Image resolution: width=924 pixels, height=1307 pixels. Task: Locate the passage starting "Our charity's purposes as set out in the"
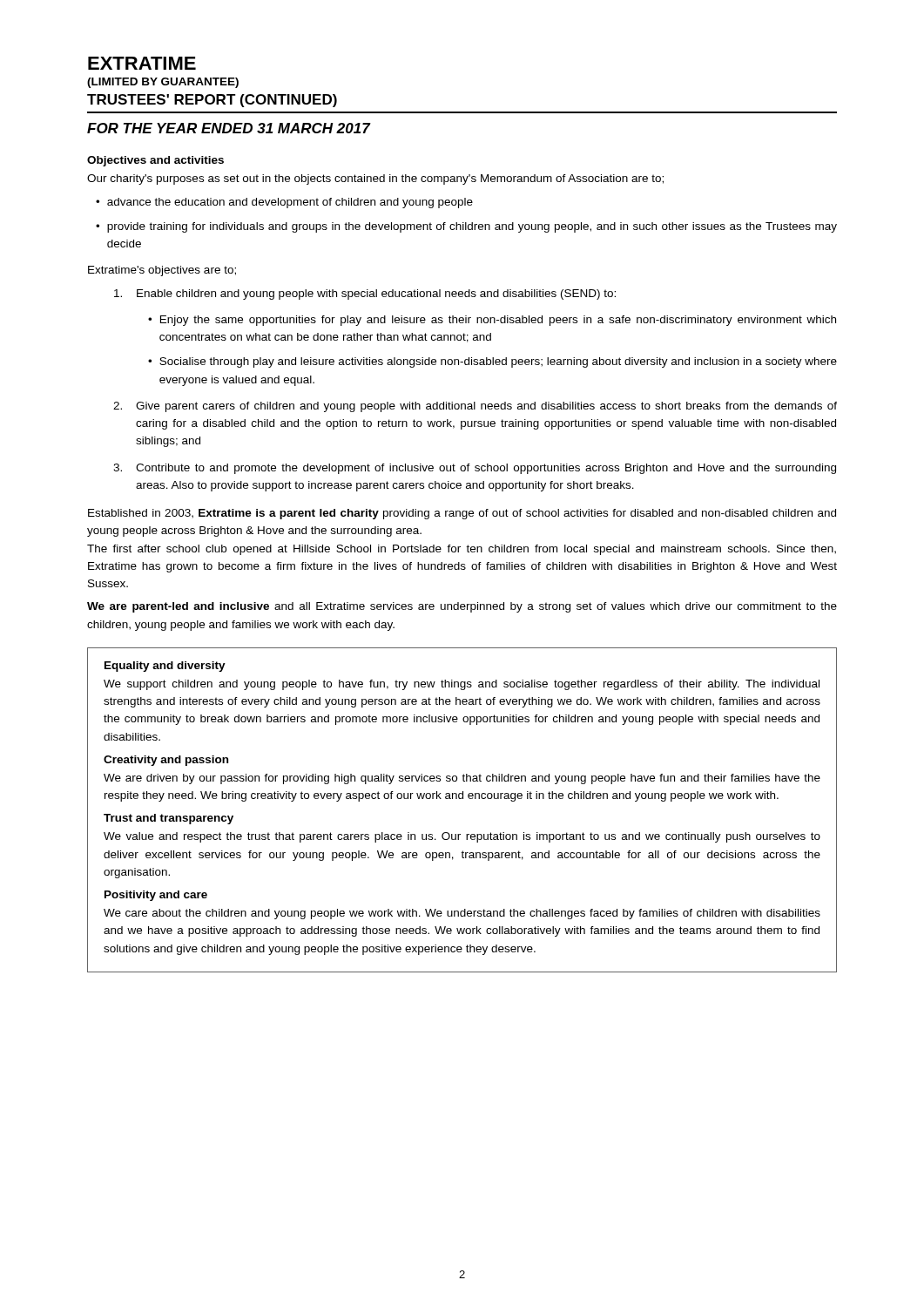point(376,179)
